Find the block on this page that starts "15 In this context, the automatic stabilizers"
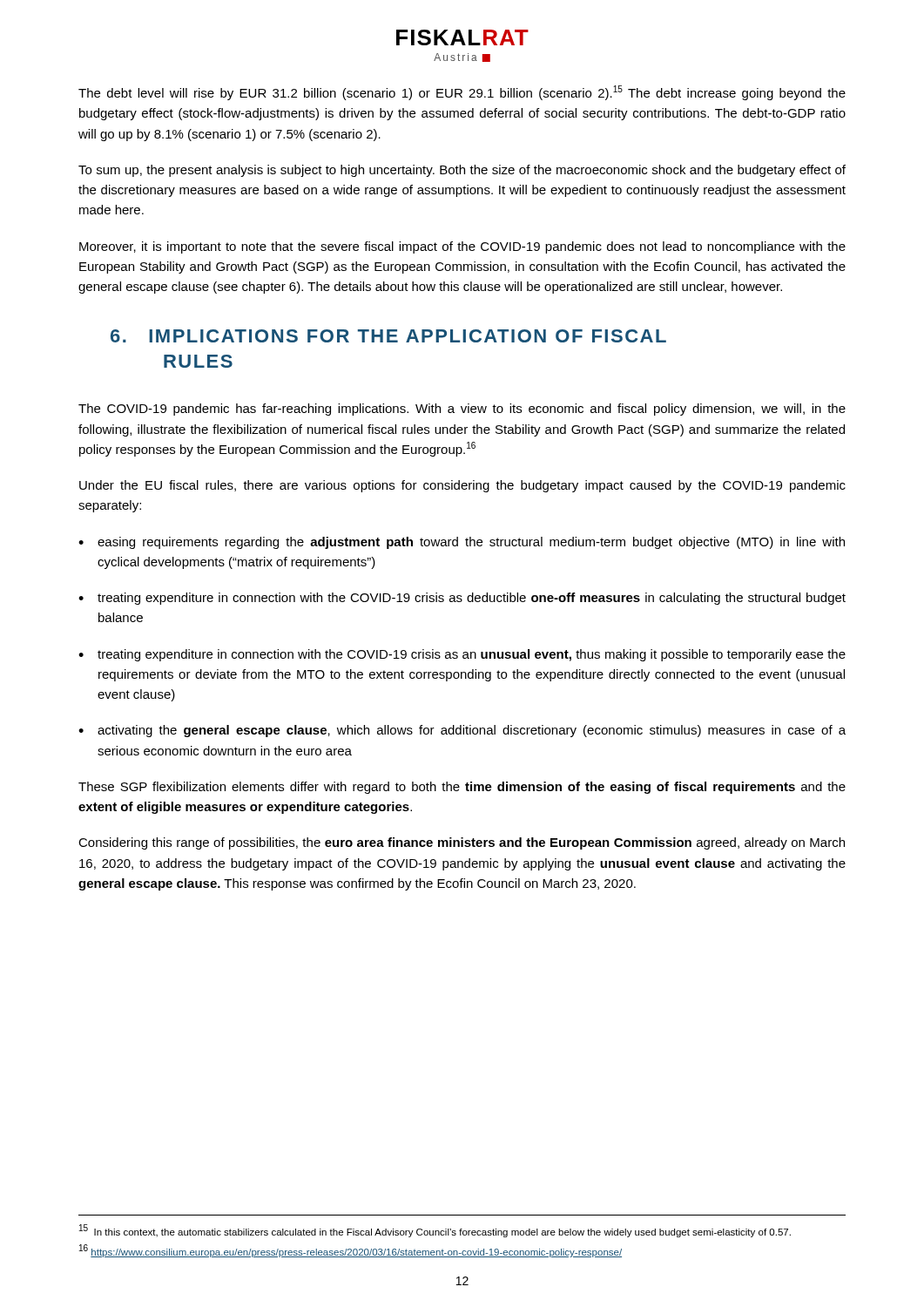The height and width of the screenshot is (1307, 924). pyautogui.click(x=435, y=1230)
